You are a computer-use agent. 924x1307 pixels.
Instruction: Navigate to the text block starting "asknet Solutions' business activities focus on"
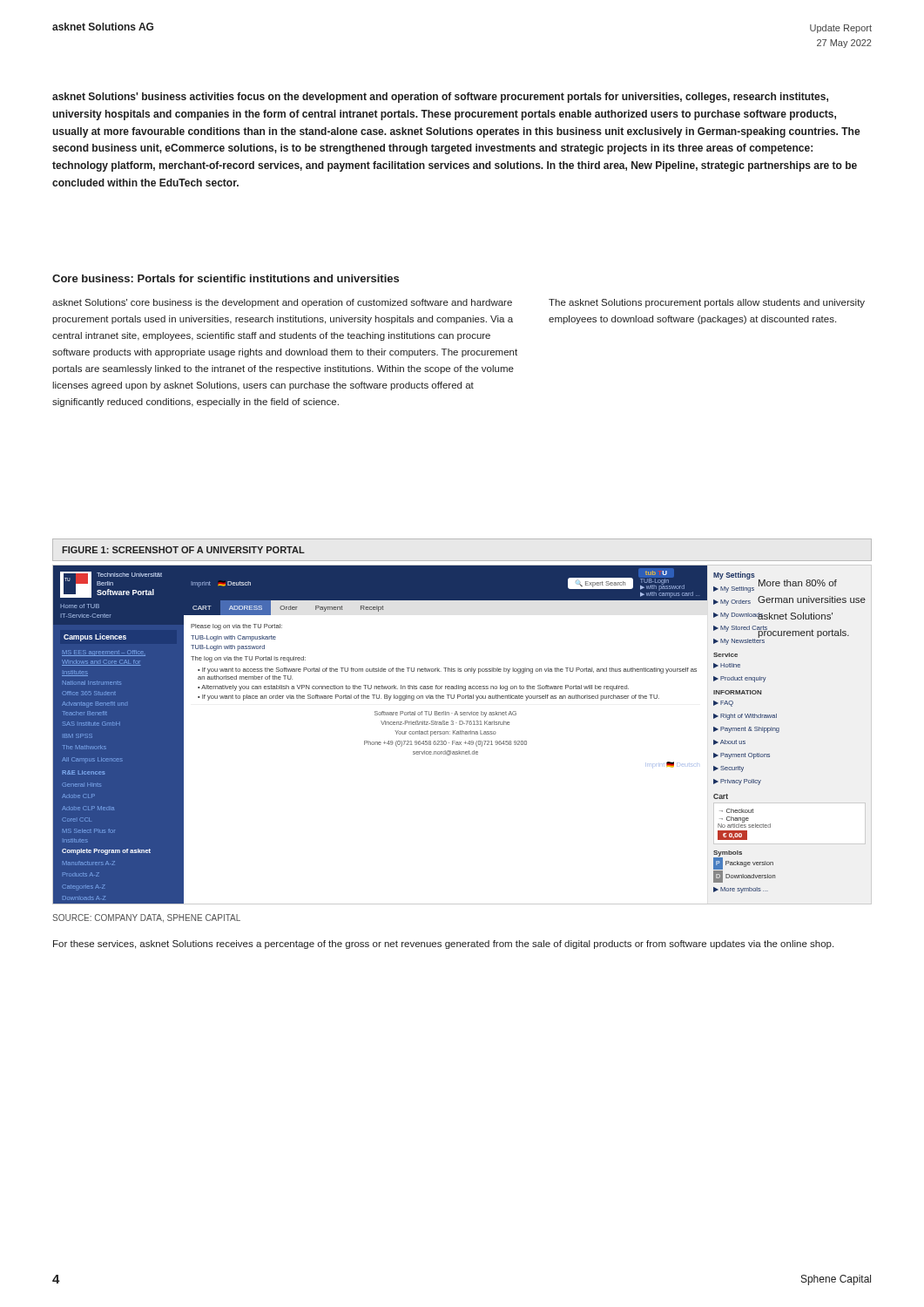pos(462,141)
